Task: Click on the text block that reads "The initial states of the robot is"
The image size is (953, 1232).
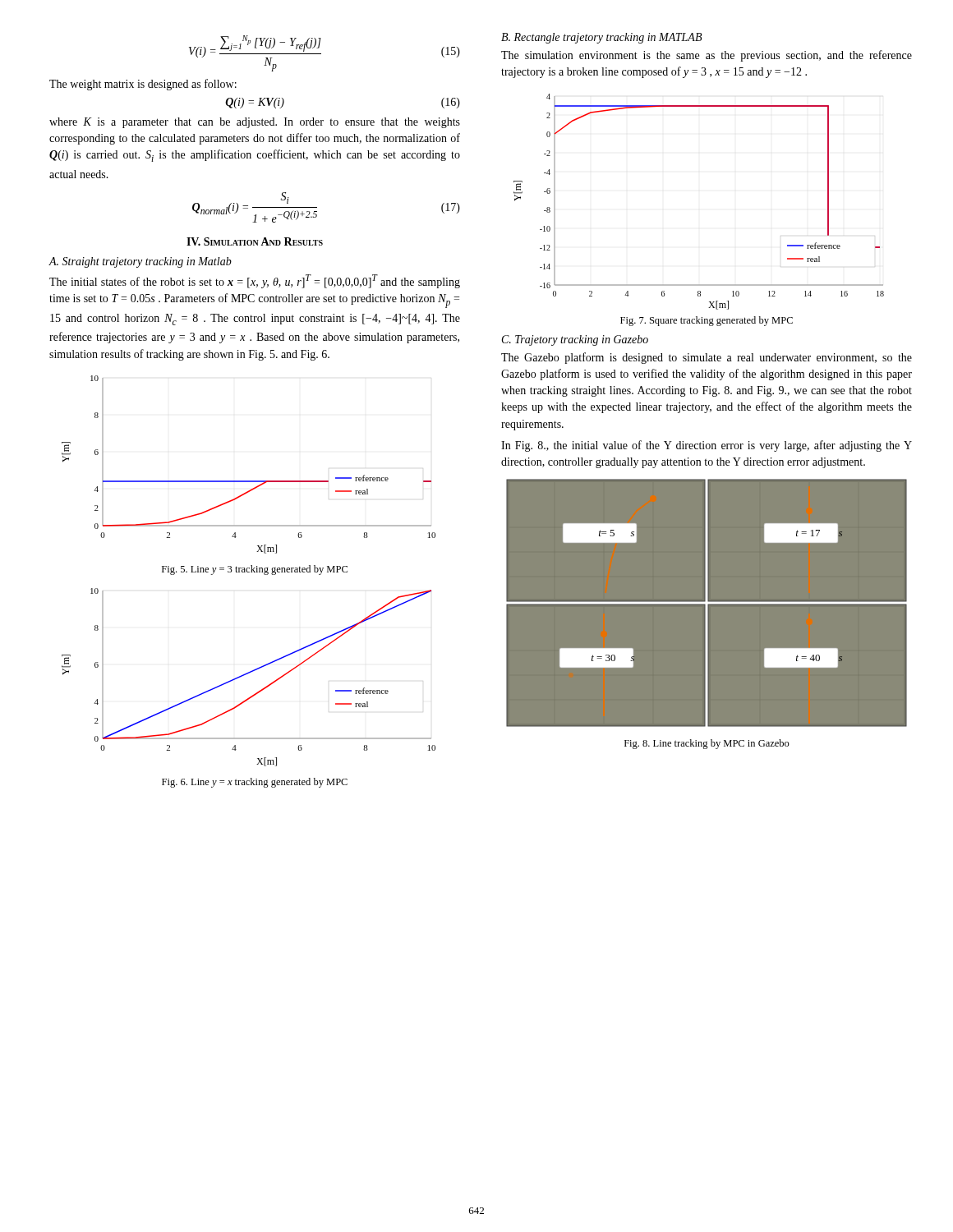Action: (255, 316)
